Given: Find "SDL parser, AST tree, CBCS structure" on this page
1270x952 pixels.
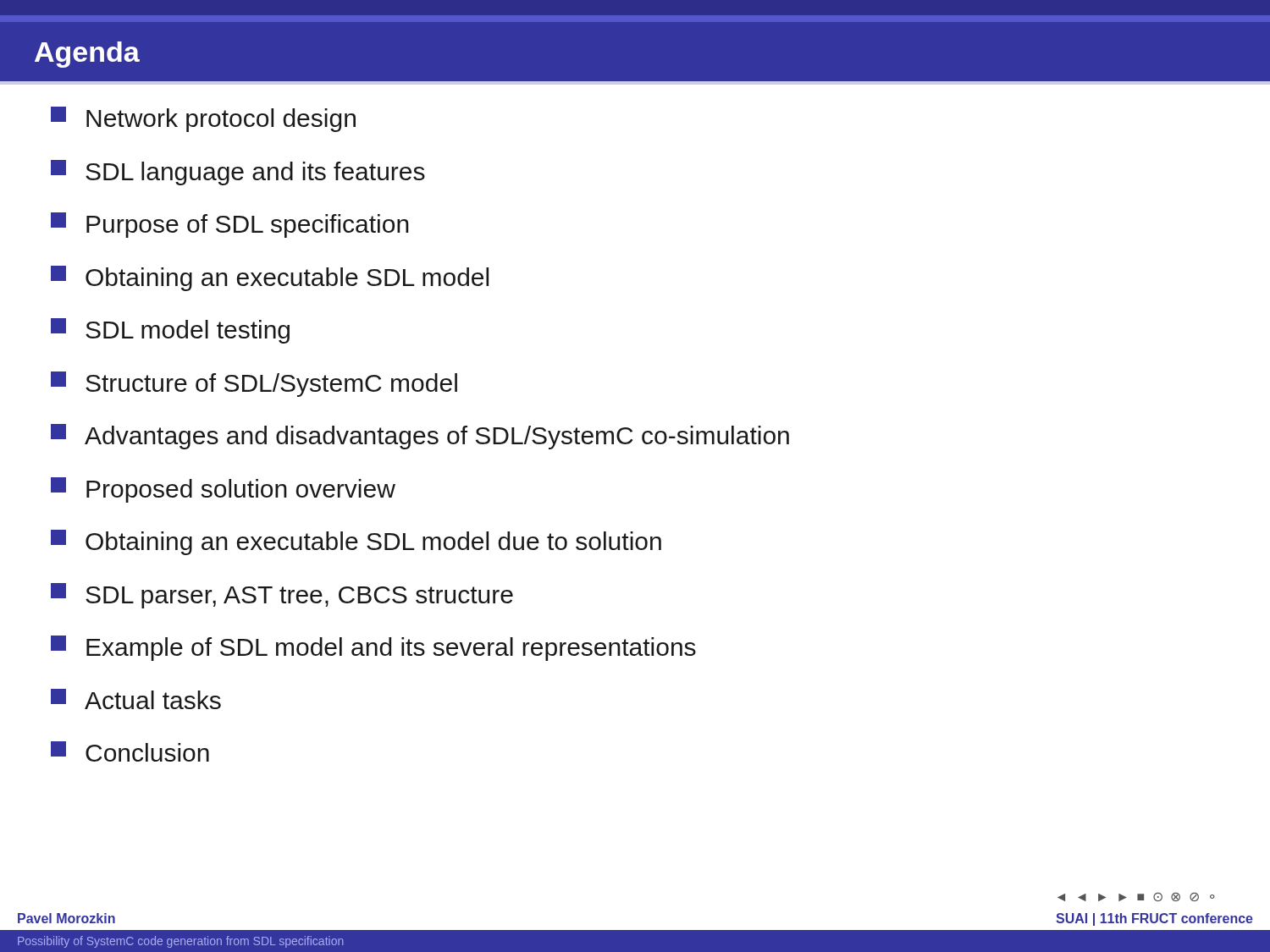Looking at the screenshot, I should 282,595.
